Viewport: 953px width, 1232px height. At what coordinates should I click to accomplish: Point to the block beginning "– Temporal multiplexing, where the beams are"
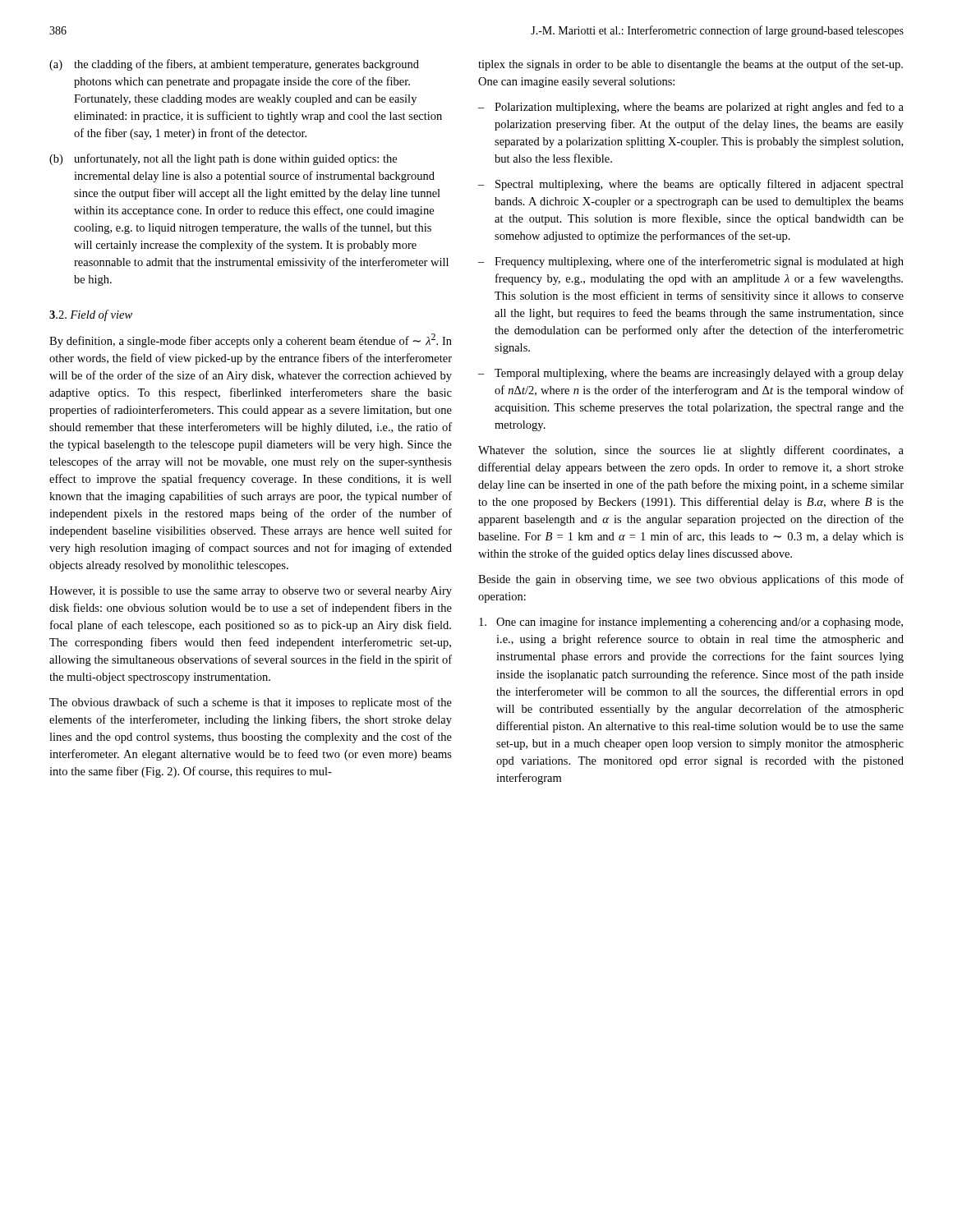[691, 399]
